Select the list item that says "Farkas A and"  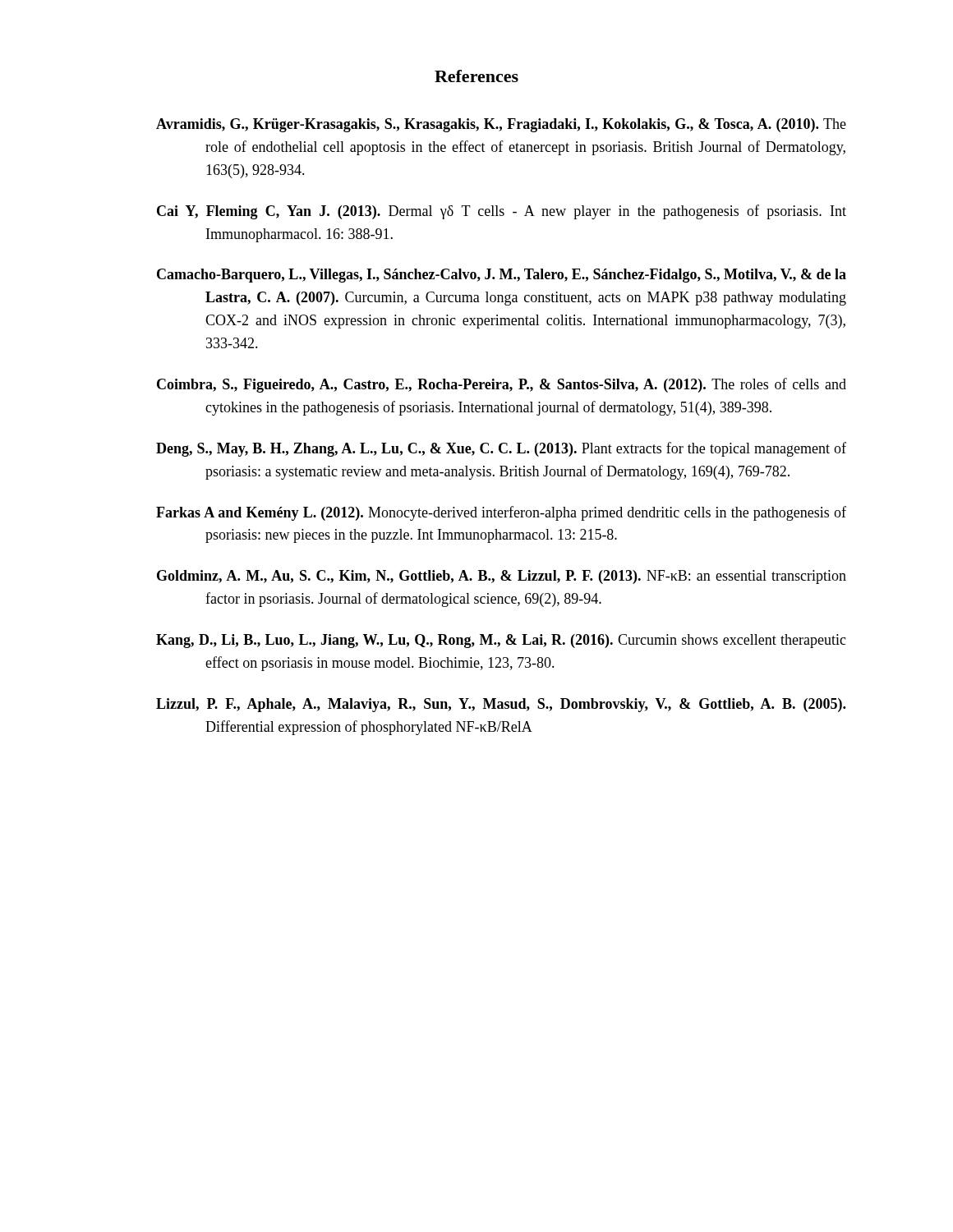click(501, 524)
